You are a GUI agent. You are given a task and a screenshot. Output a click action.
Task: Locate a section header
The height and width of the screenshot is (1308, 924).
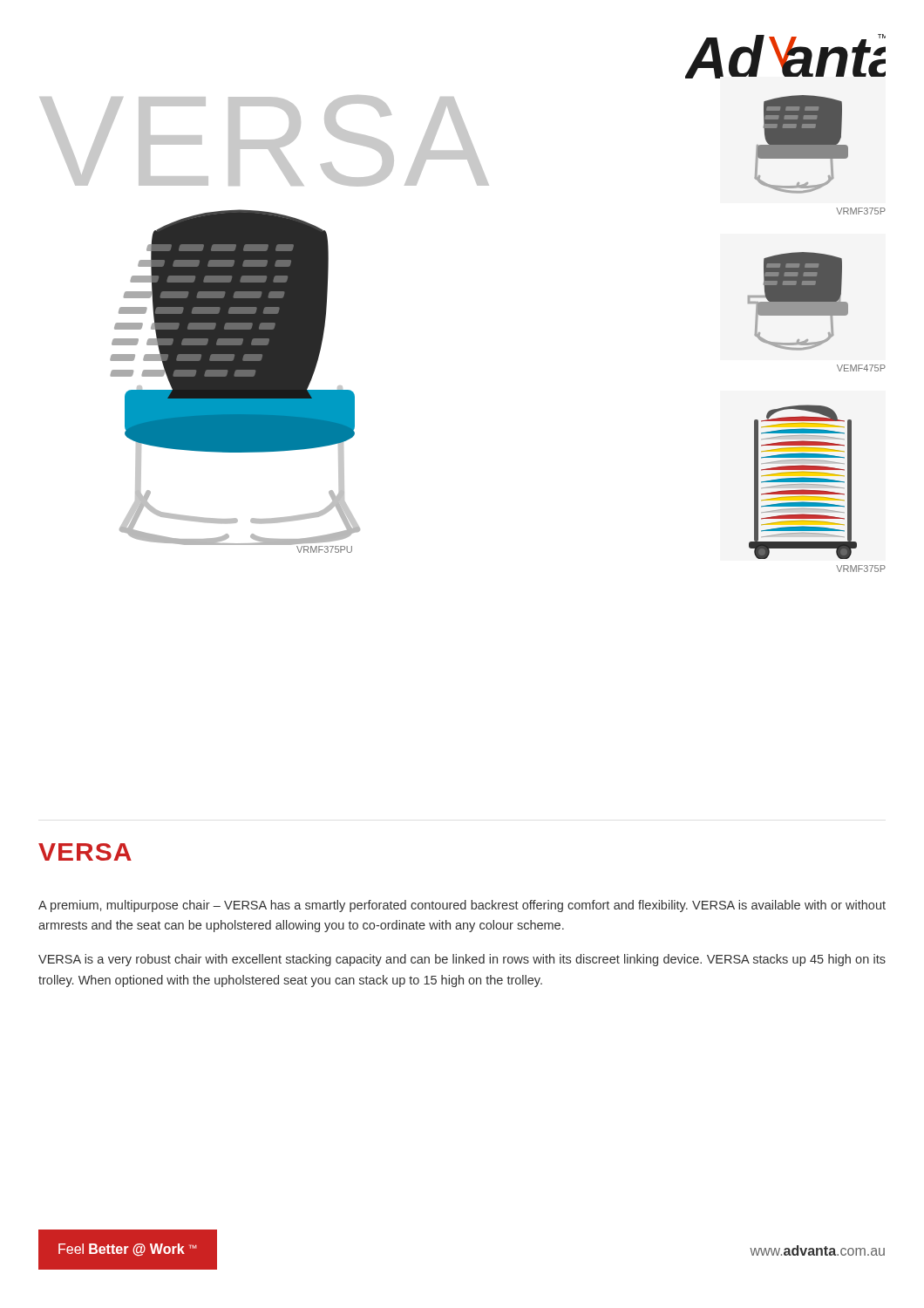click(86, 852)
